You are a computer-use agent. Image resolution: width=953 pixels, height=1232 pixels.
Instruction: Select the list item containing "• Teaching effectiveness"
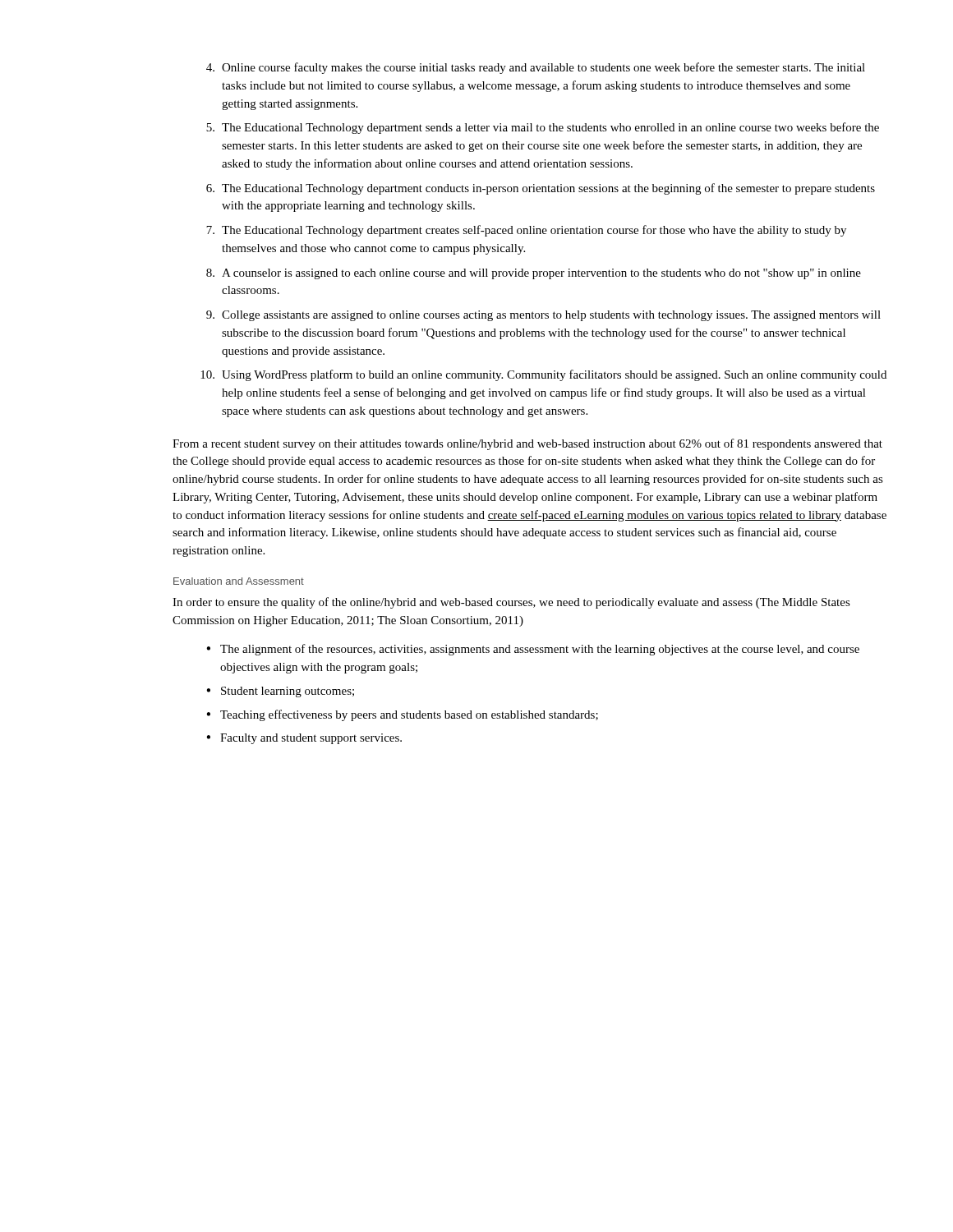[542, 715]
